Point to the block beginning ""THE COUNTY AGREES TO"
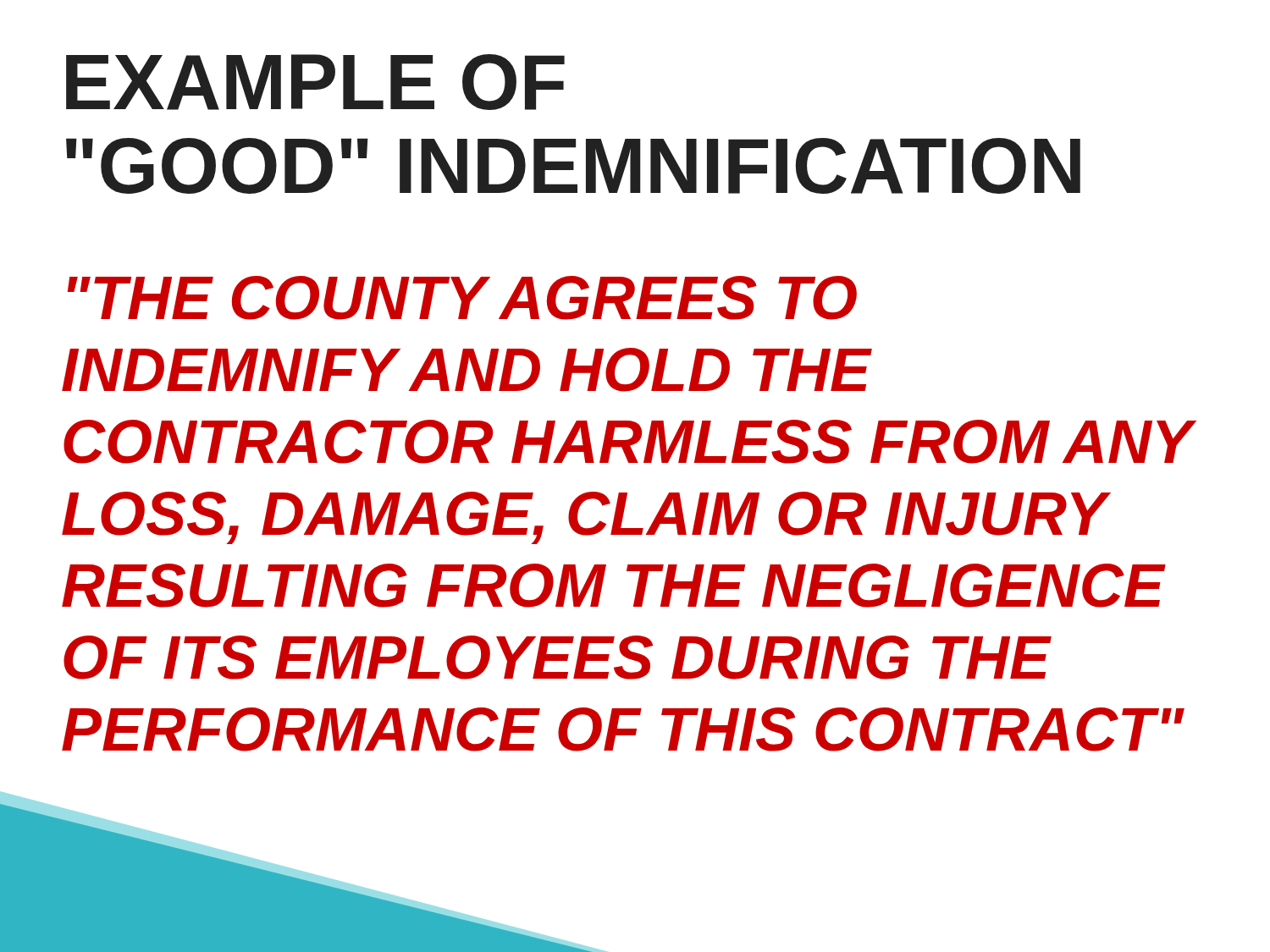This screenshot has width=1270, height=952. (628, 514)
